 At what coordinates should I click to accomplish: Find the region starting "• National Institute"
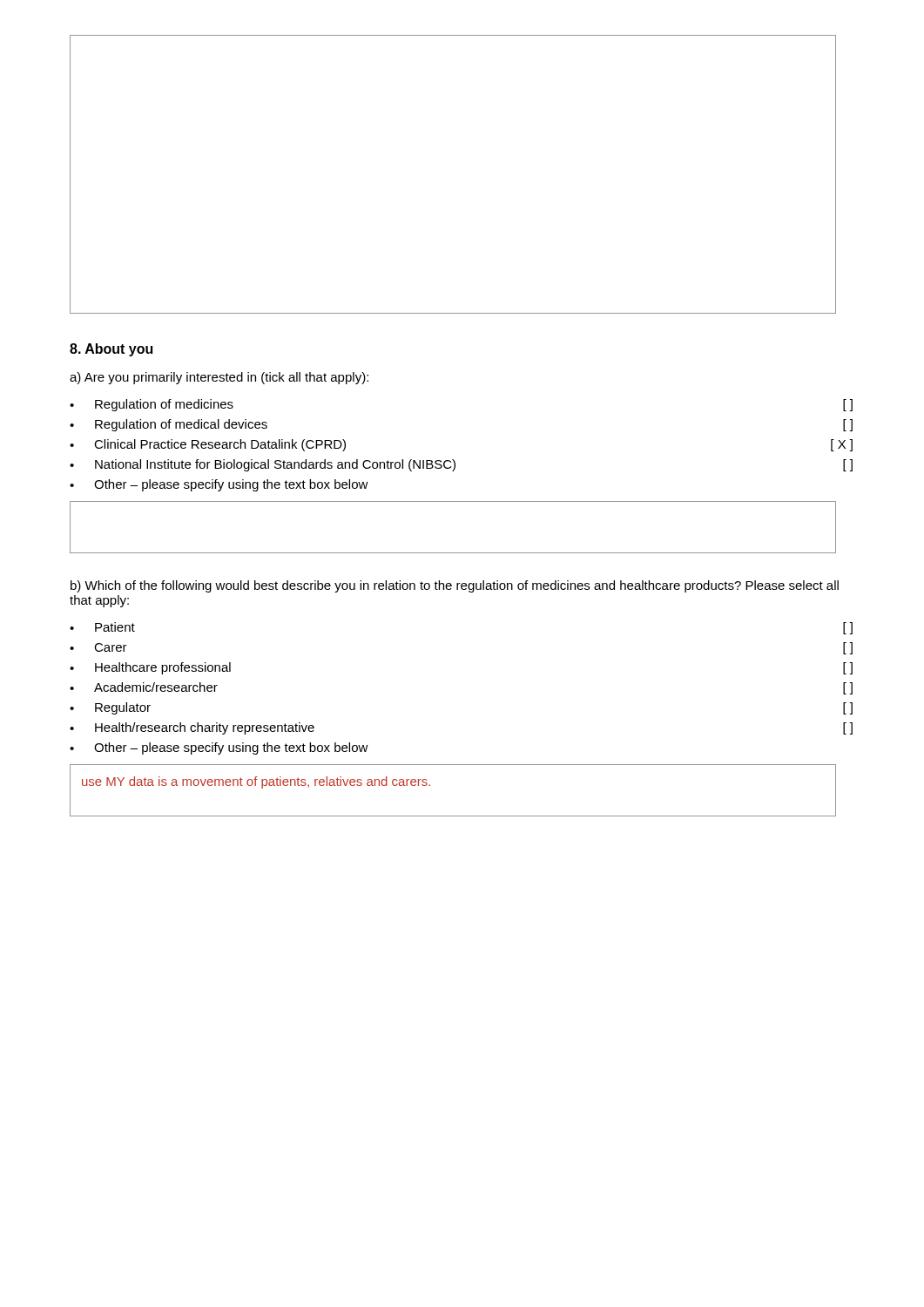coord(462,464)
